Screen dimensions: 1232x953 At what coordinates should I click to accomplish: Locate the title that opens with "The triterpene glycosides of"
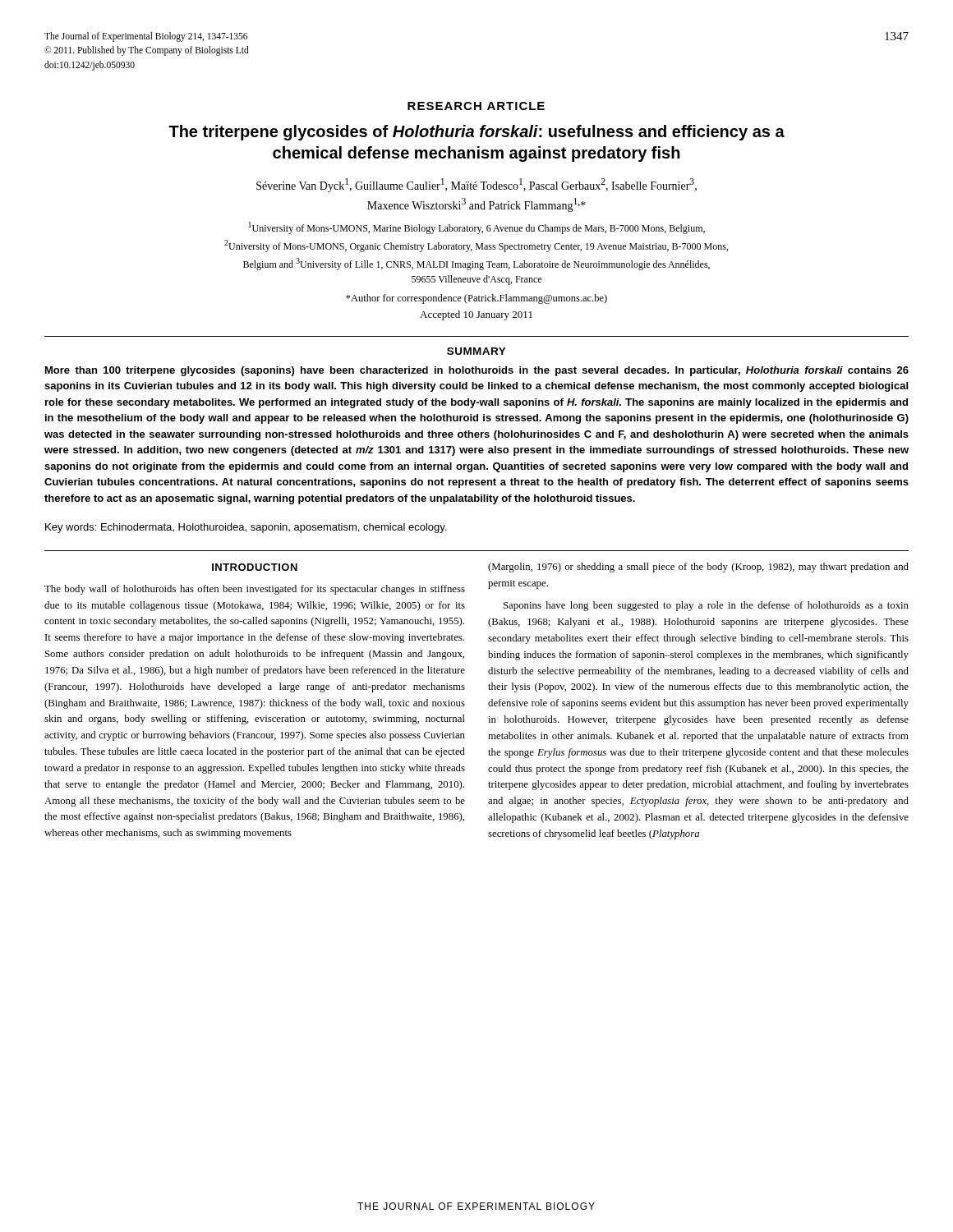[x=476, y=142]
